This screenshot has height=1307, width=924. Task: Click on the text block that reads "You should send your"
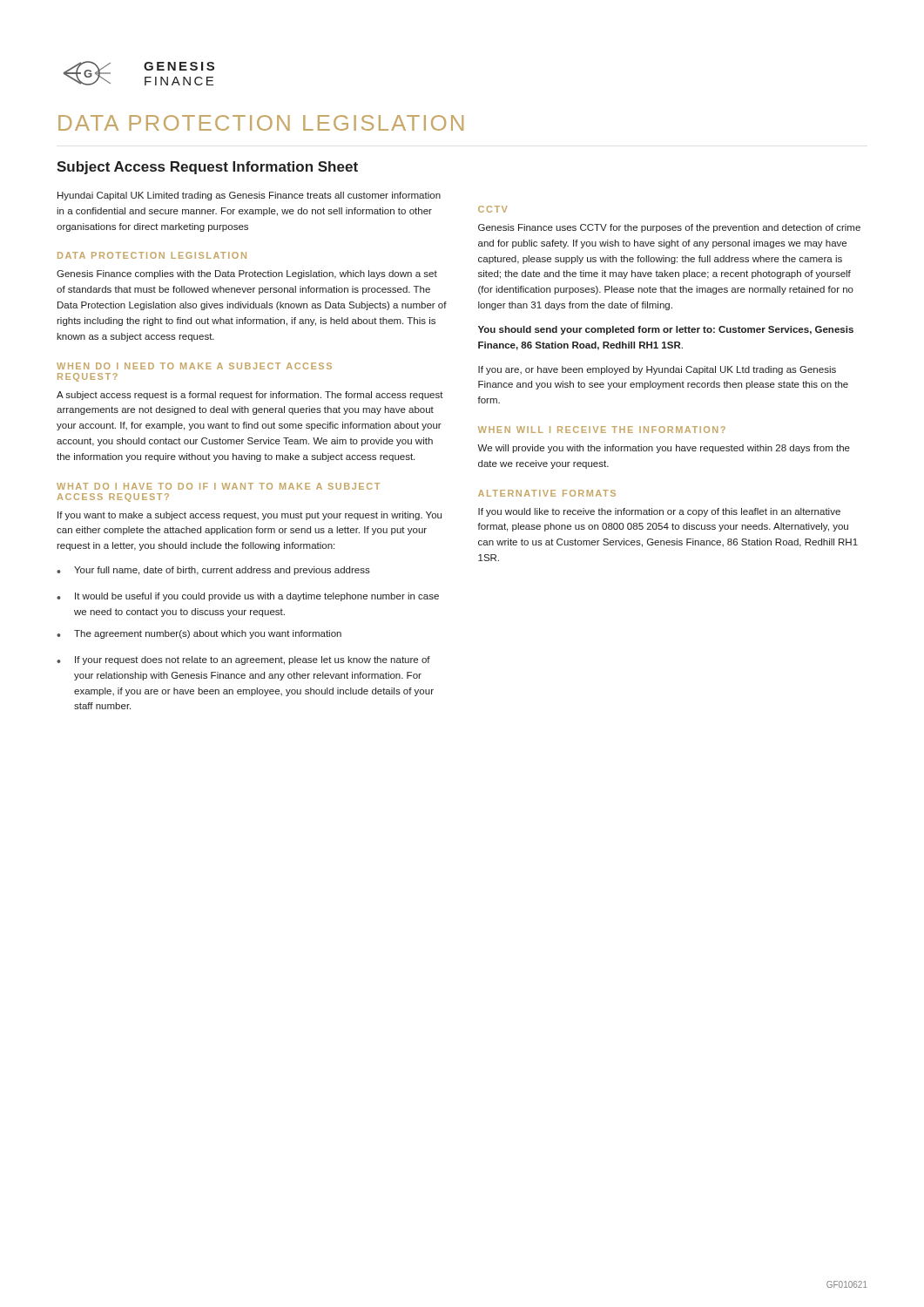pos(666,337)
